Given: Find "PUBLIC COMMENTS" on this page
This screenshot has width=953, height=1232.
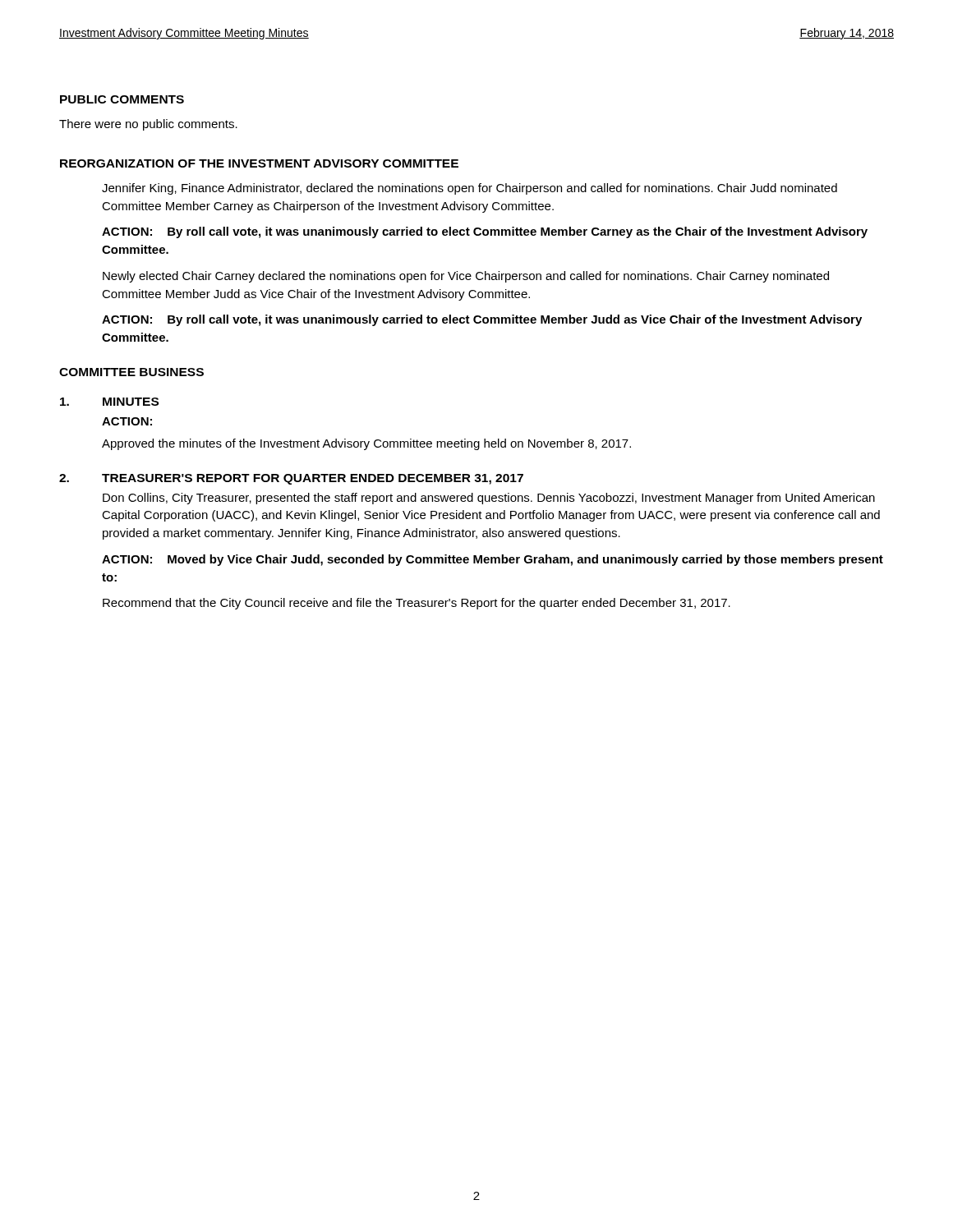Looking at the screenshot, I should [x=122, y=99].
